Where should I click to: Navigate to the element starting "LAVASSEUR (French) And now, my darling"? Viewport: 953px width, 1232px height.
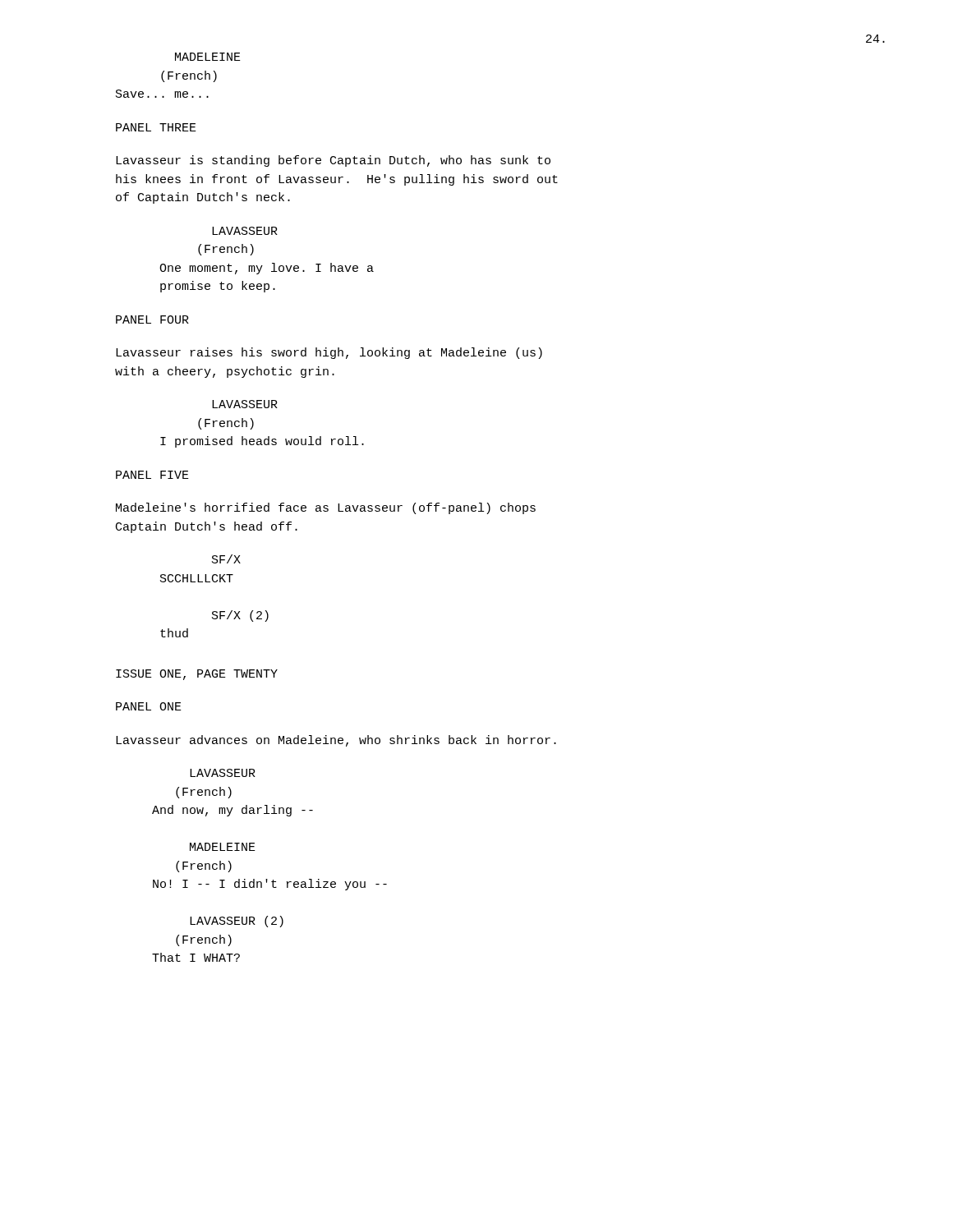pyautogui.click(x=252, y=867)
